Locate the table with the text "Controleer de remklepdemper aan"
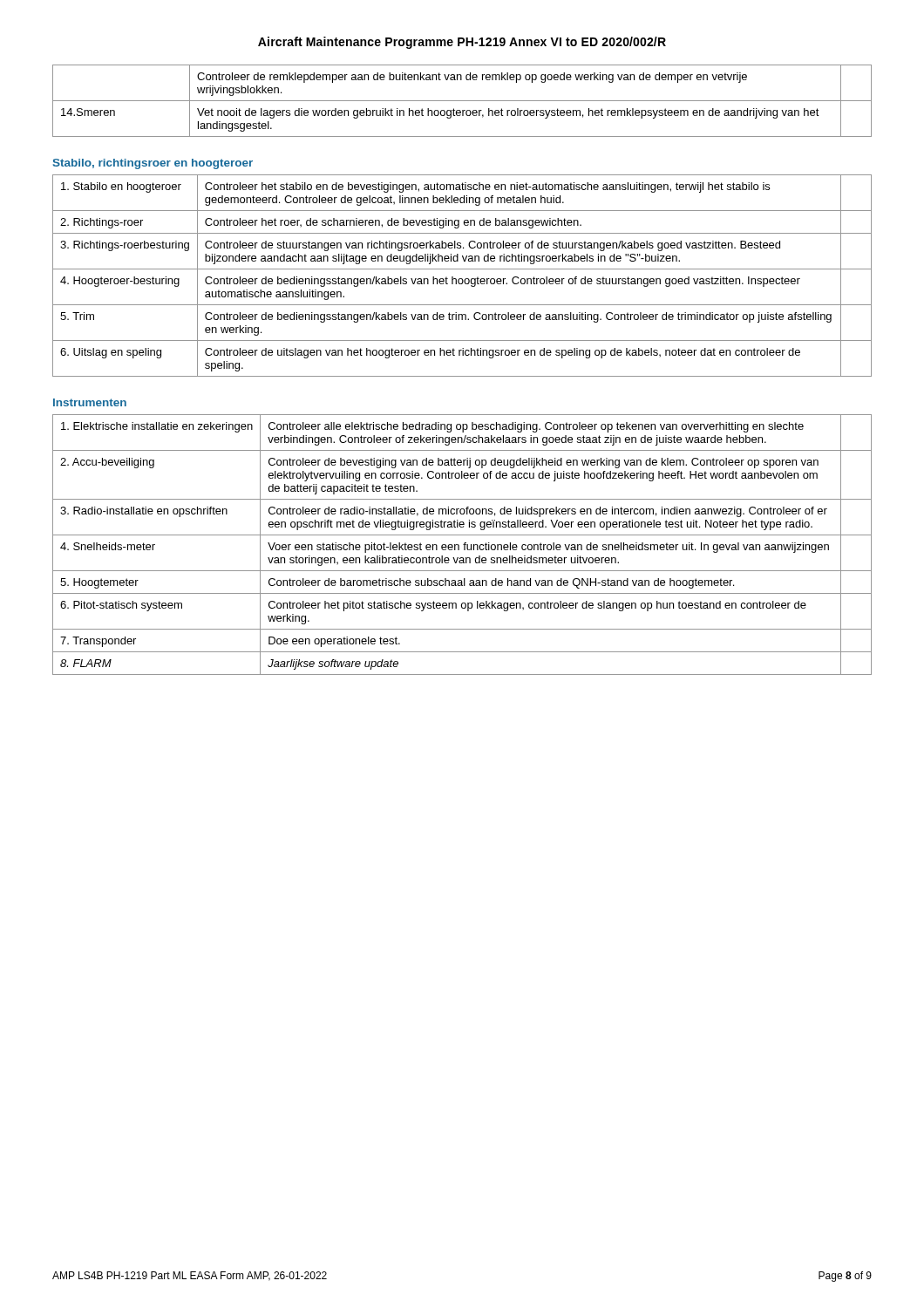The height and width of the screenshot is (1308, 924). pos(462,101)
